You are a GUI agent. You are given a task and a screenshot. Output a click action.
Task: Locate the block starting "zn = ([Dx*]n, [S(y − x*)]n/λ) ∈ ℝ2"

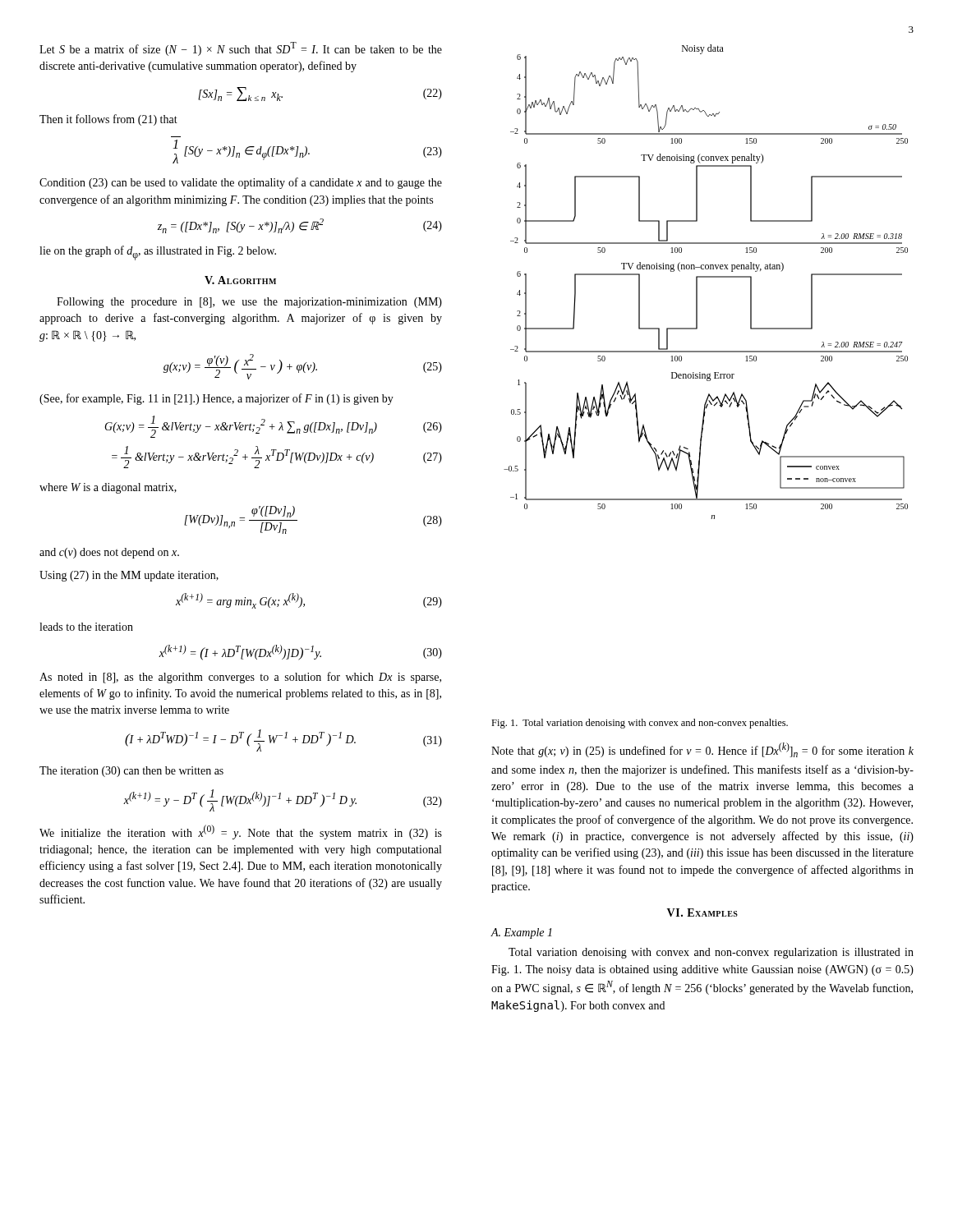tap(300, 226)
